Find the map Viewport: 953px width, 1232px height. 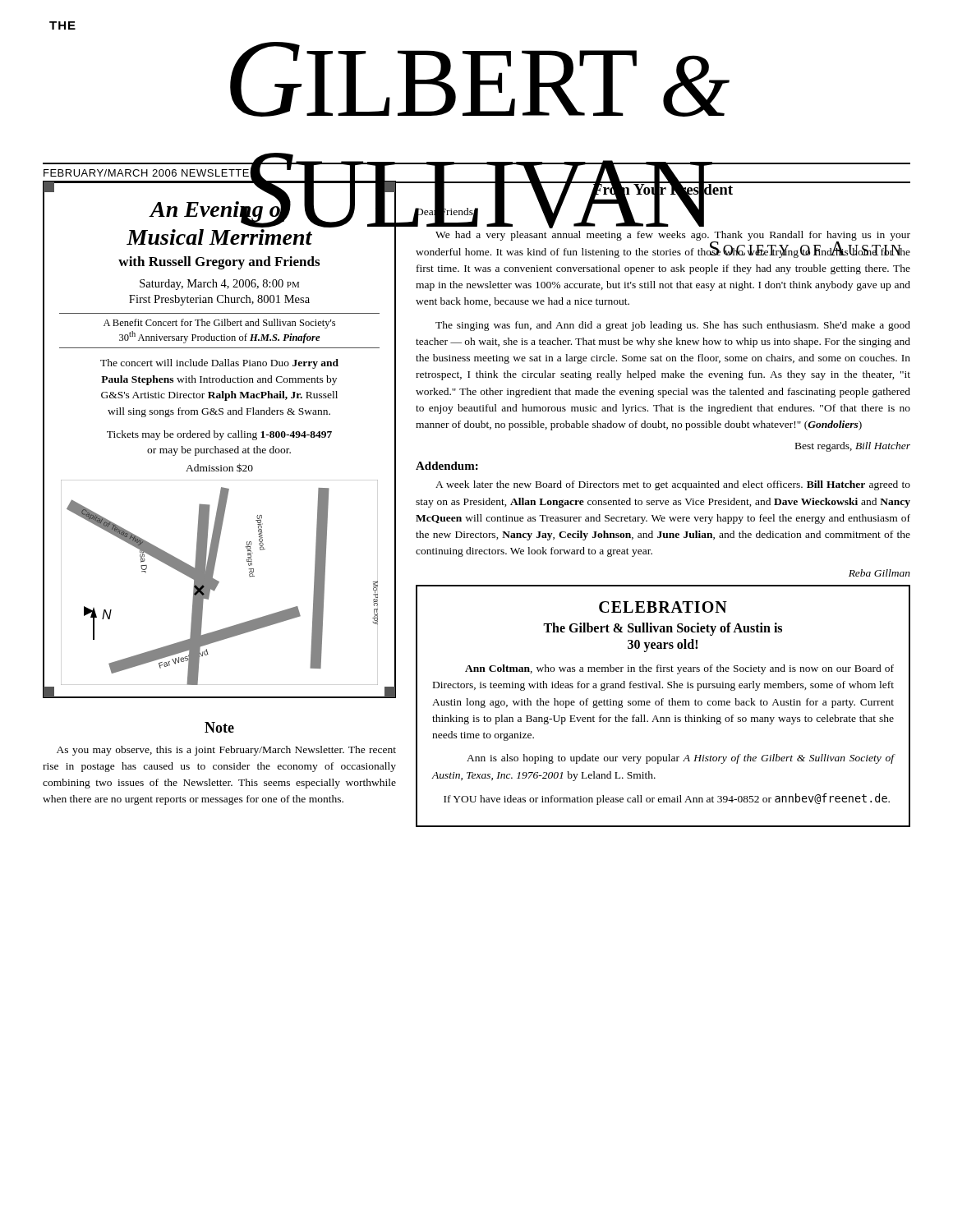pyautogui.click(x=219, y=582)
